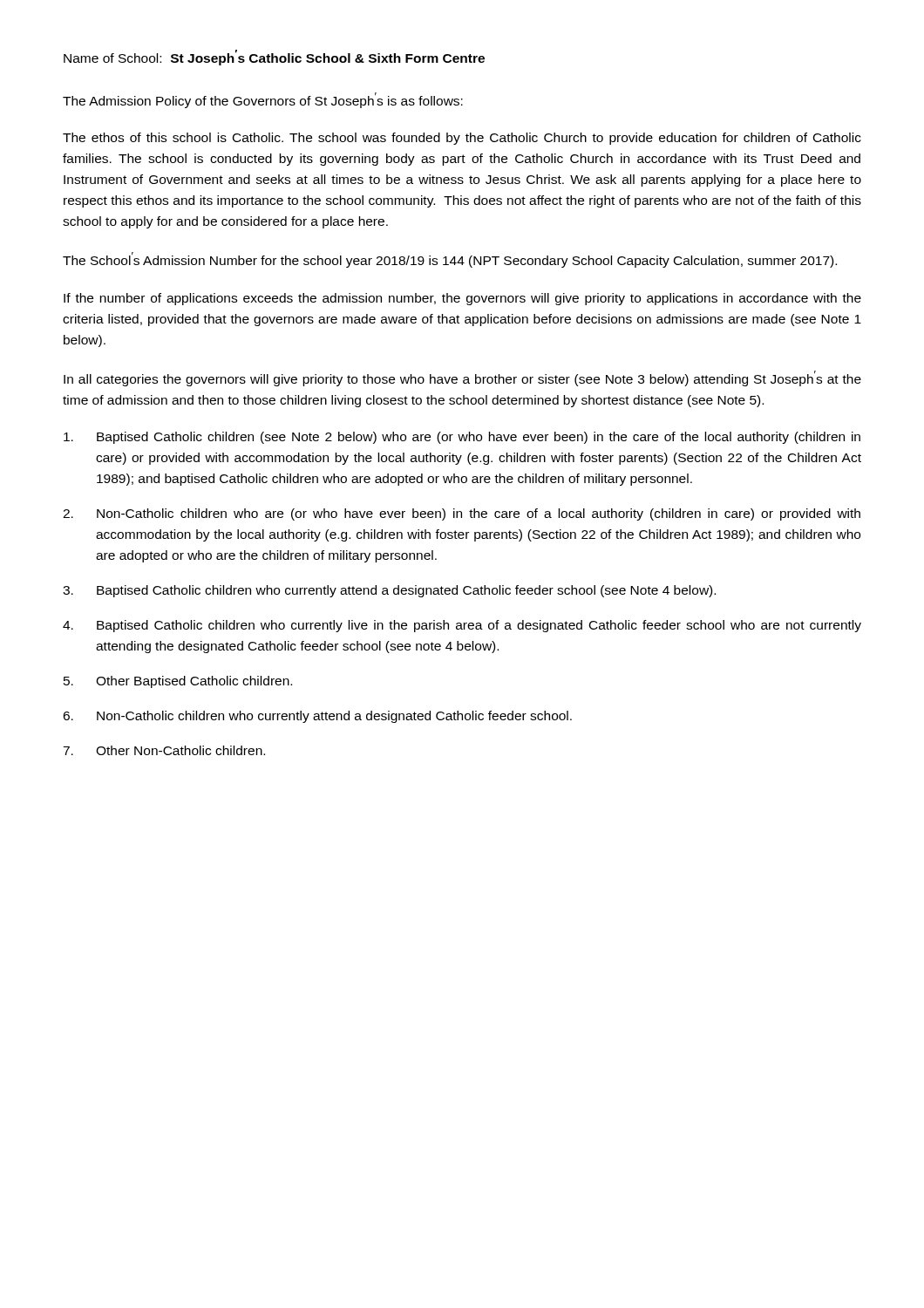Image resolution: width=924 pixels, height=1308 pixels.
Task: Click on the text block containing "The Admission Policy"
Action: pyautogui.click(x=263, y=99)
